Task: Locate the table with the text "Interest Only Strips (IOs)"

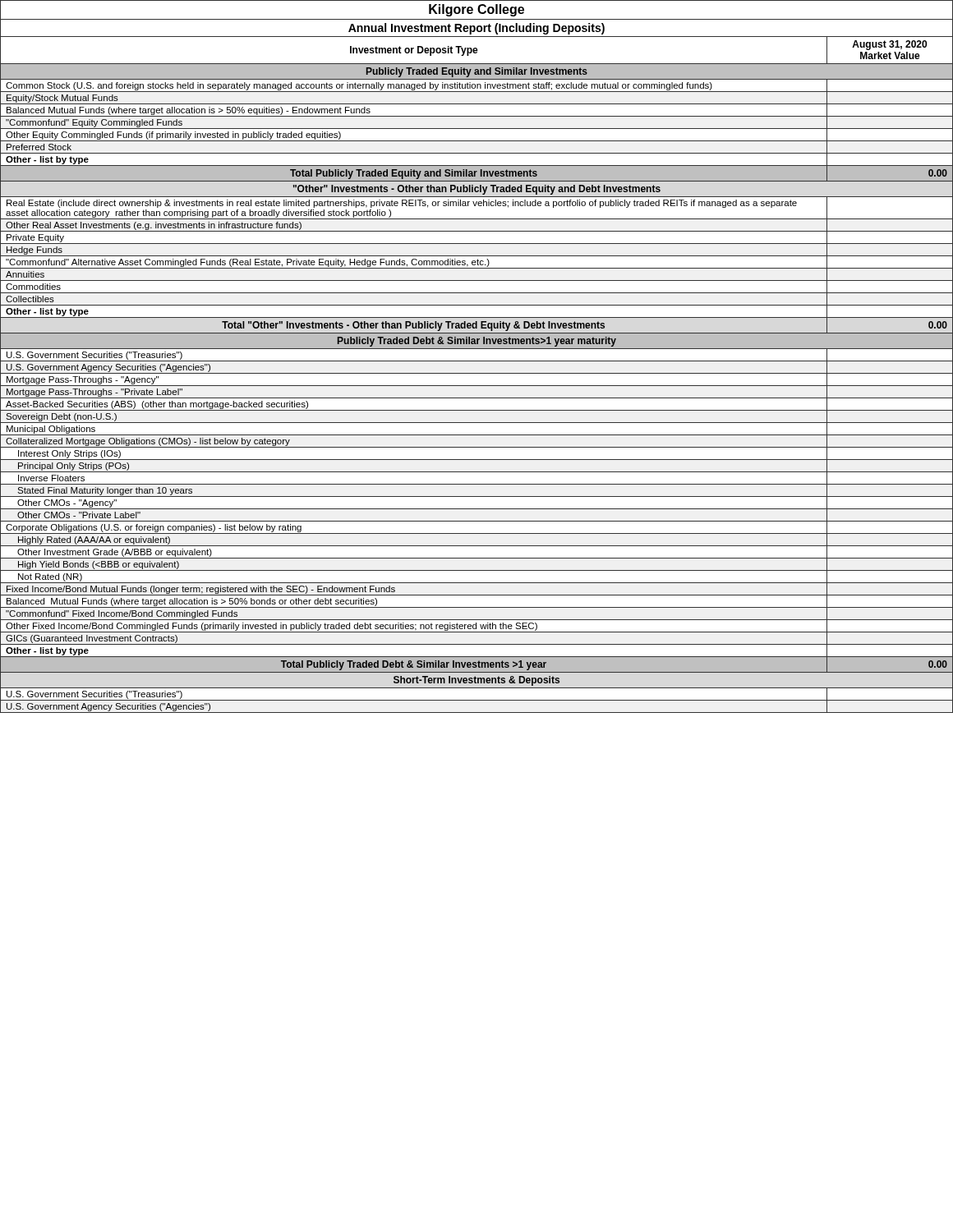Action: pos(476,453)
